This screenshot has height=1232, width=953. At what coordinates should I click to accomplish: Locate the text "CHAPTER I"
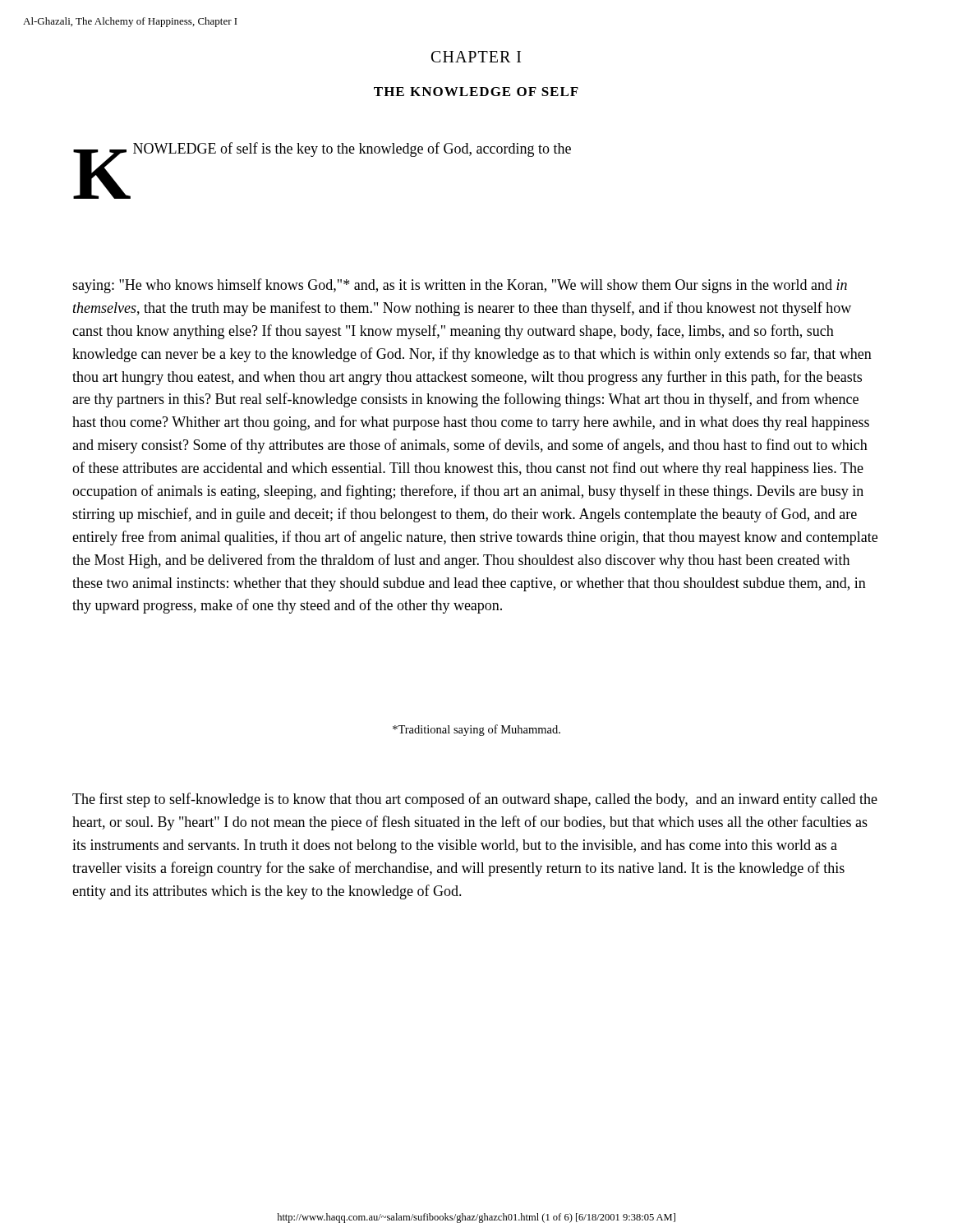(x=476, y=57)
